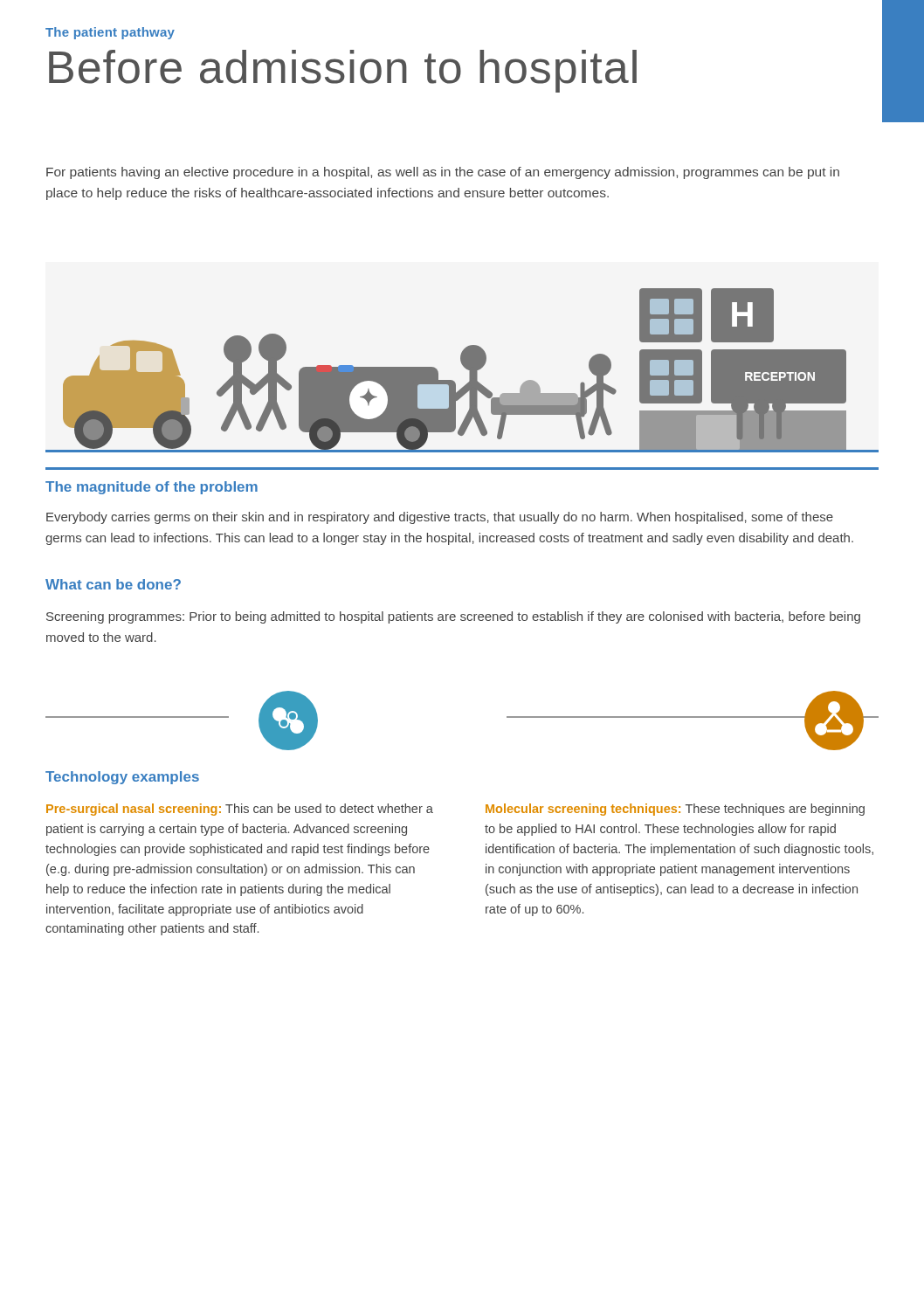This screenshot has width=924, height=1310.
Task: Navigate to the text starting "Molecular screening techniques:"
Action: coord(680,859)
